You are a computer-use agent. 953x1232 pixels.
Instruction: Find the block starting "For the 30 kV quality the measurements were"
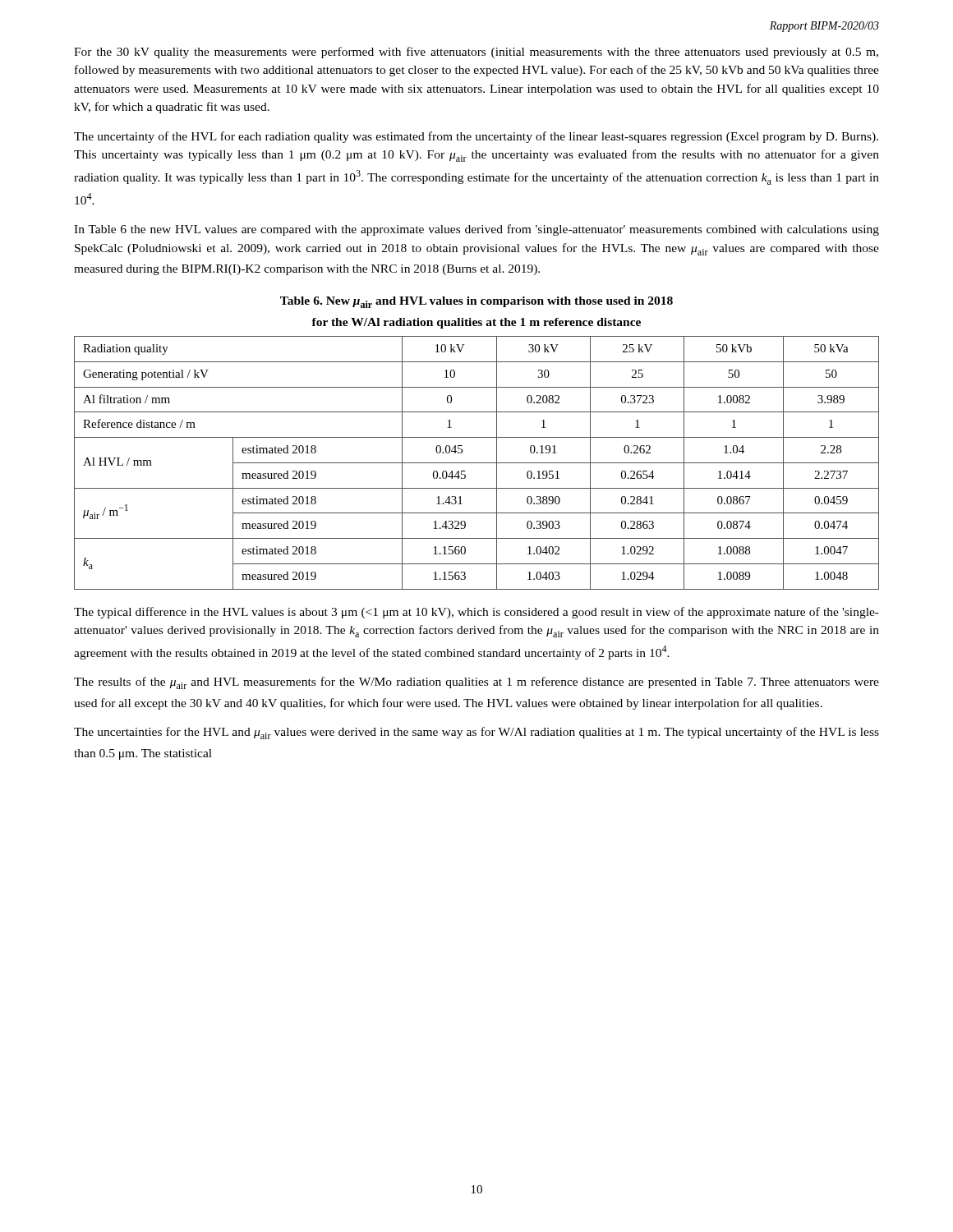pyautogui.click(x=476, y=80)
